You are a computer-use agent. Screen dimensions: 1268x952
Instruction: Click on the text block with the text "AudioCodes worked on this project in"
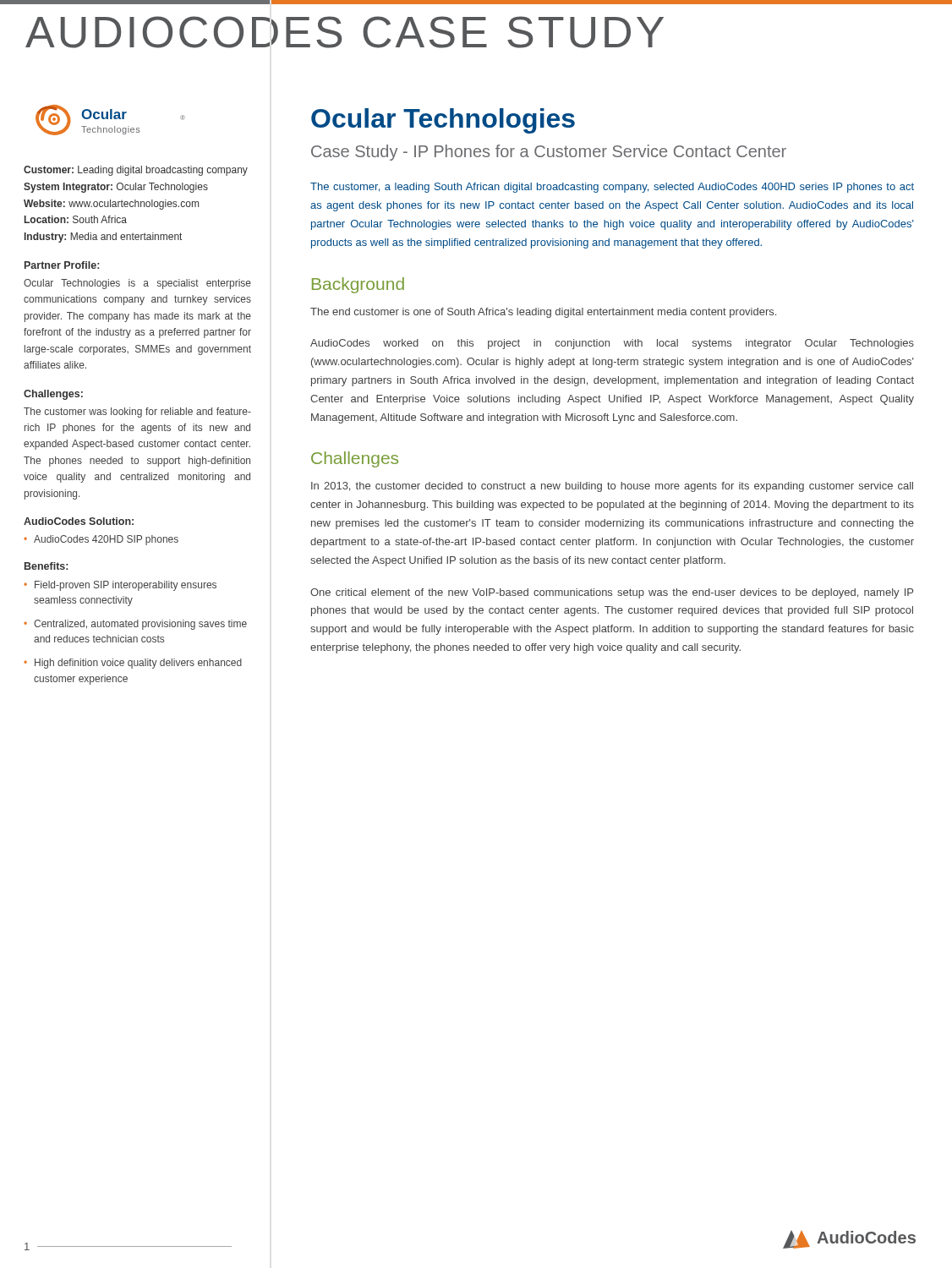(612, 380)
